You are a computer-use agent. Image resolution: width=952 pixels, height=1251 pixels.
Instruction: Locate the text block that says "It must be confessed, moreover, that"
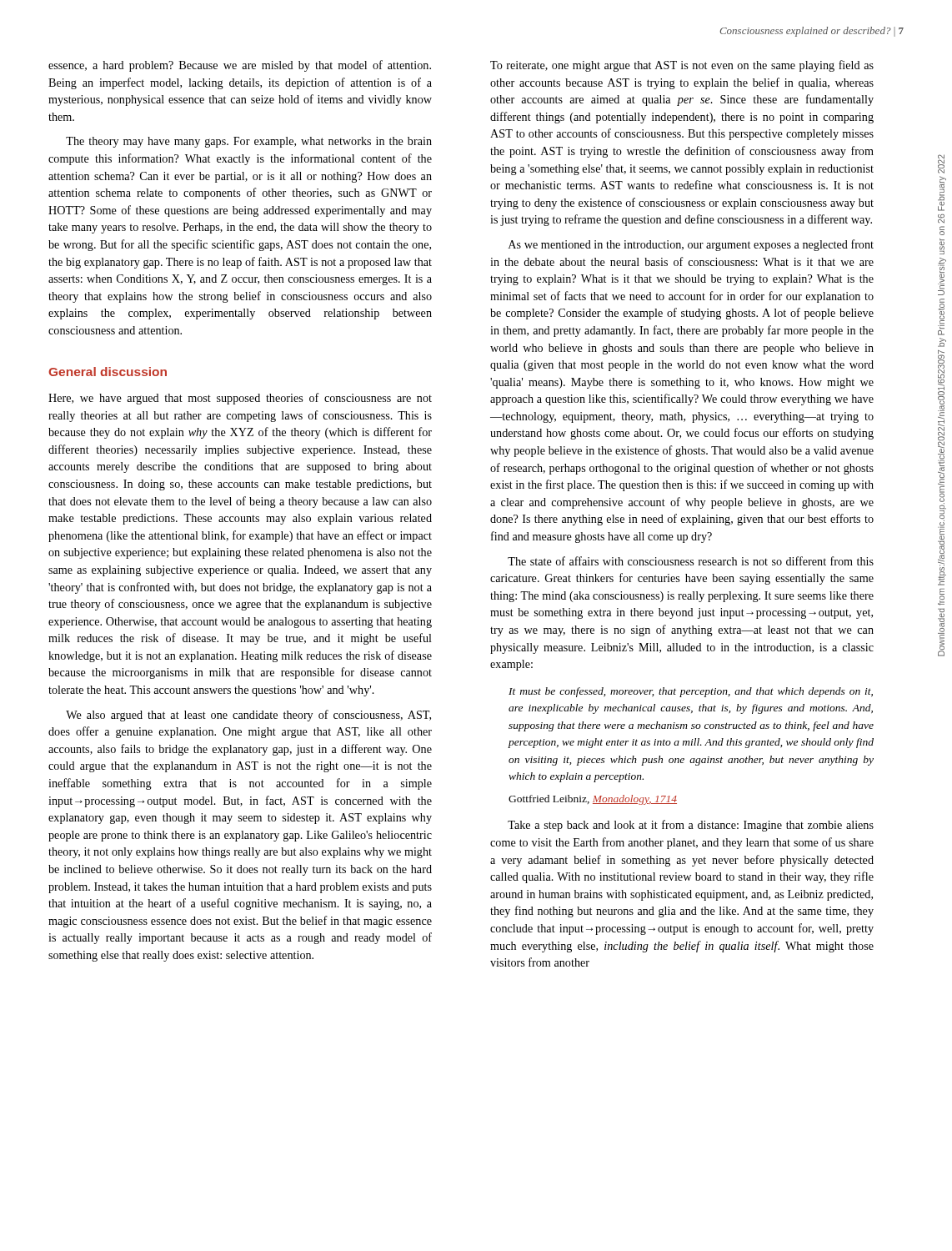click(x=691, y=745)
